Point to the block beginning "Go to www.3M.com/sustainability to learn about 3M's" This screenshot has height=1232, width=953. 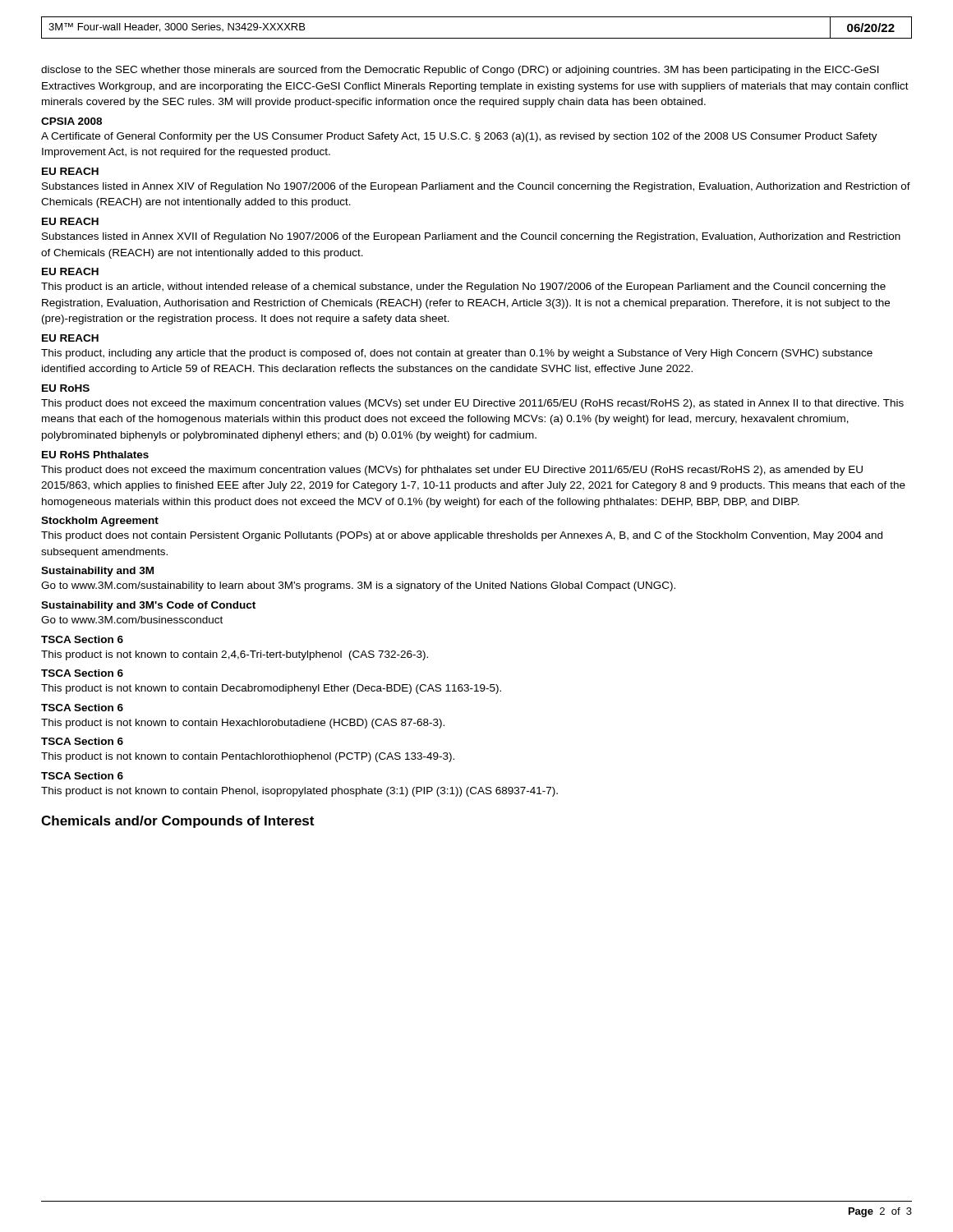click(x=359, y=585)
